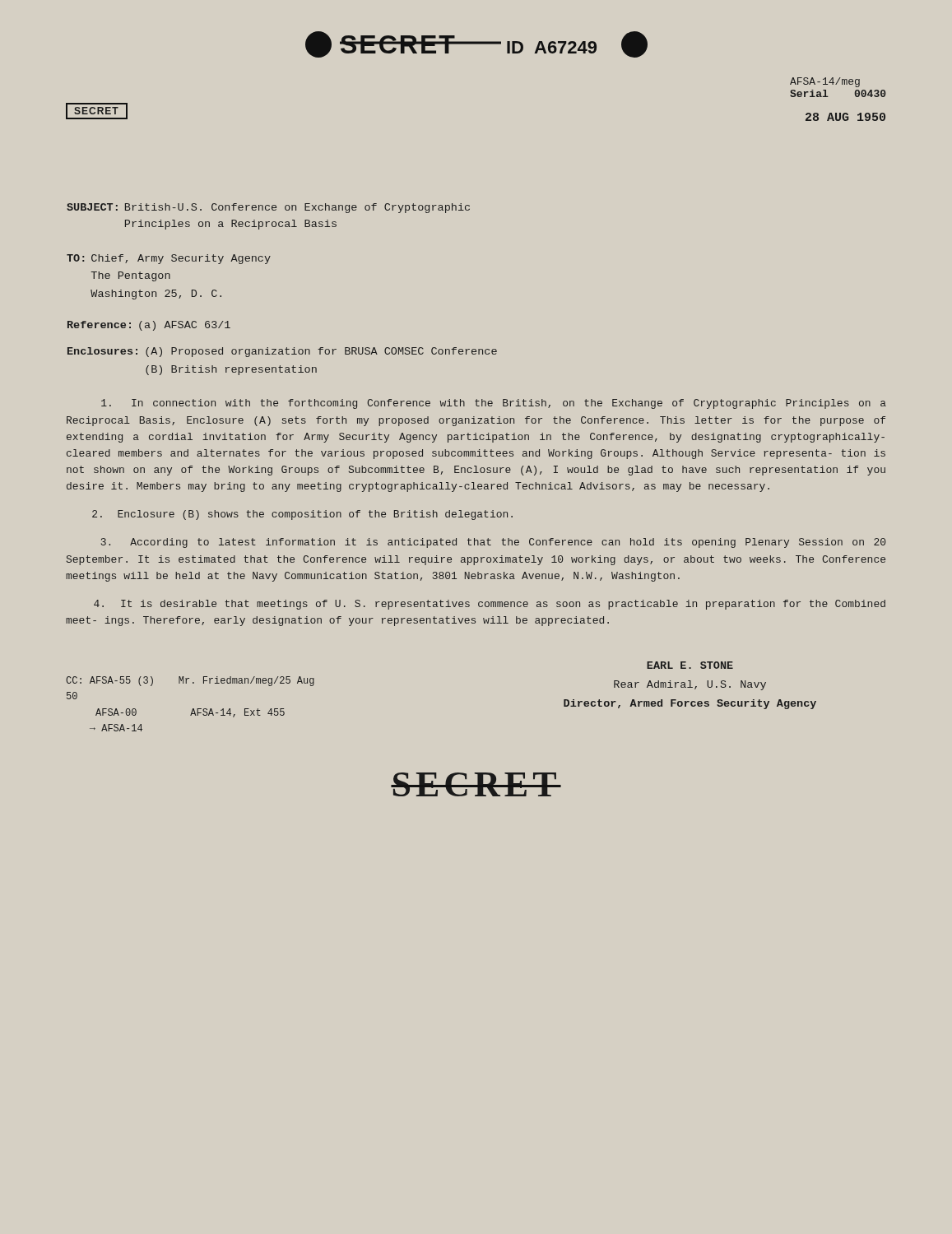Locate the text block starting "SUBJECT: British-U.S. Conference on"
This screenshot has width=952, height=1234.
[269, 217]
